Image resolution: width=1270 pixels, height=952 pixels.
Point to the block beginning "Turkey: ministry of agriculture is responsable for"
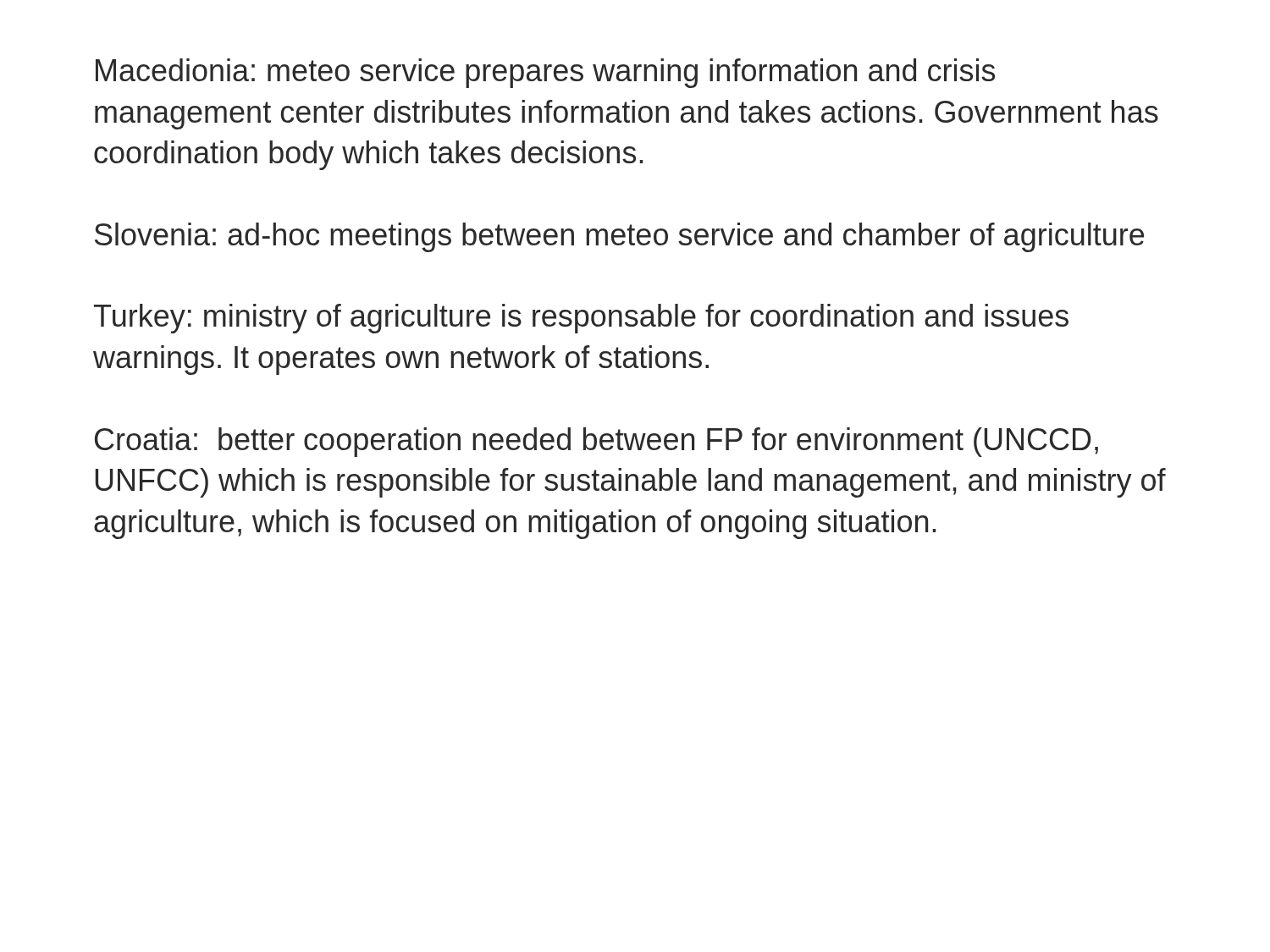click(x=581, y=337)
